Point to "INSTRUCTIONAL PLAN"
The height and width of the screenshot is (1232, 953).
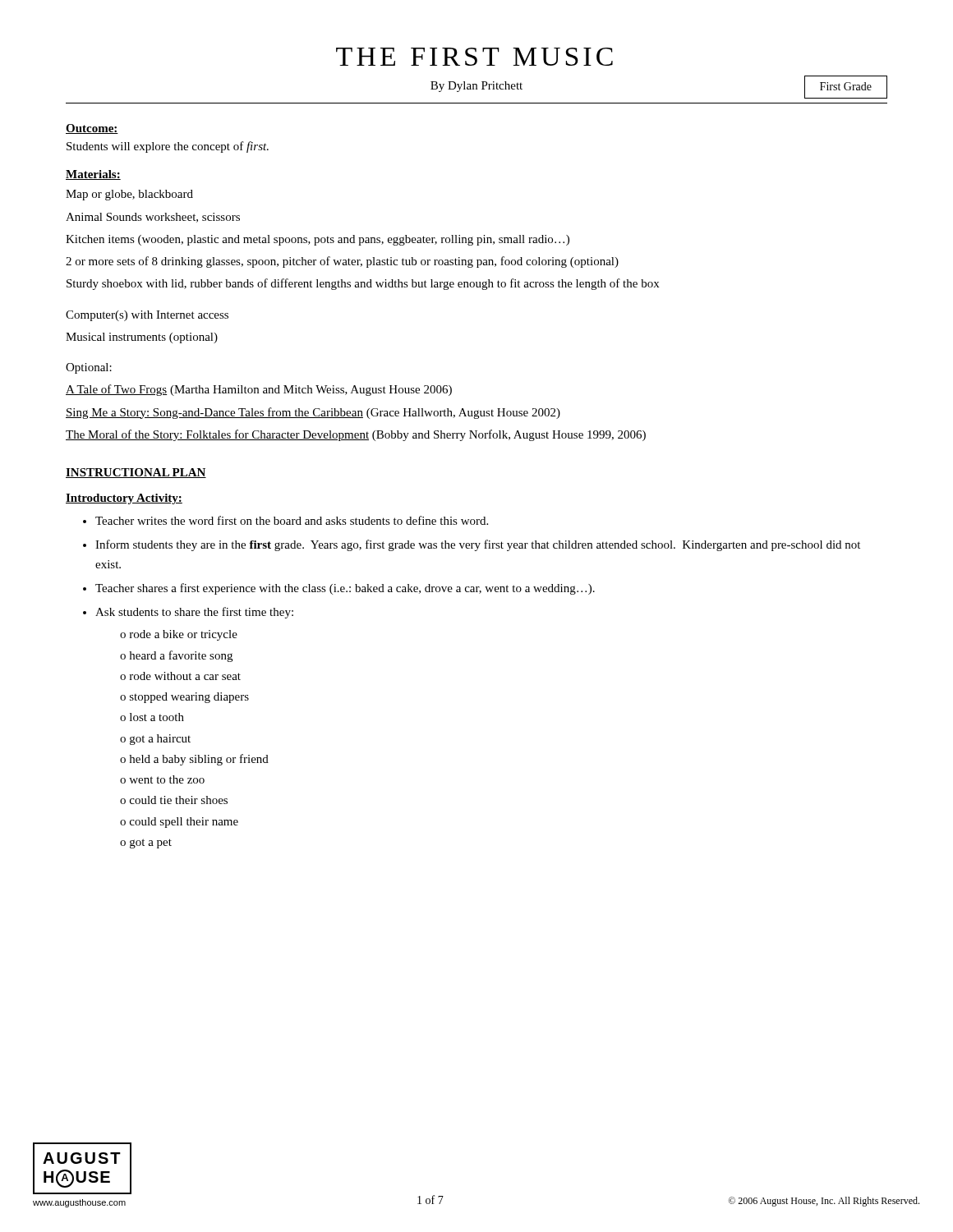[x=136, y=472]
